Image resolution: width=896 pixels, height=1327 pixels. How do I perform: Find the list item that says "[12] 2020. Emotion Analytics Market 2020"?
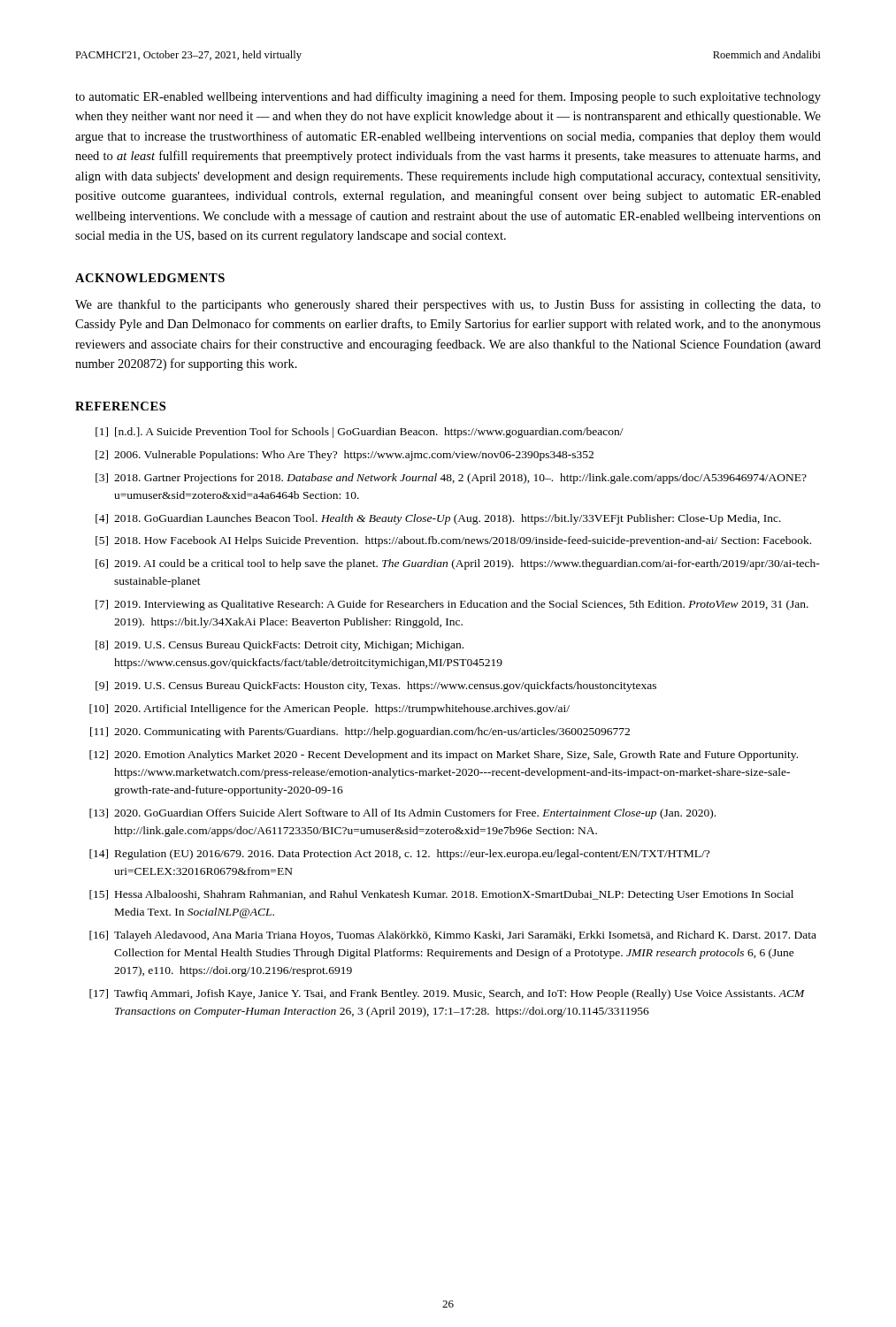tap(448, 772)
